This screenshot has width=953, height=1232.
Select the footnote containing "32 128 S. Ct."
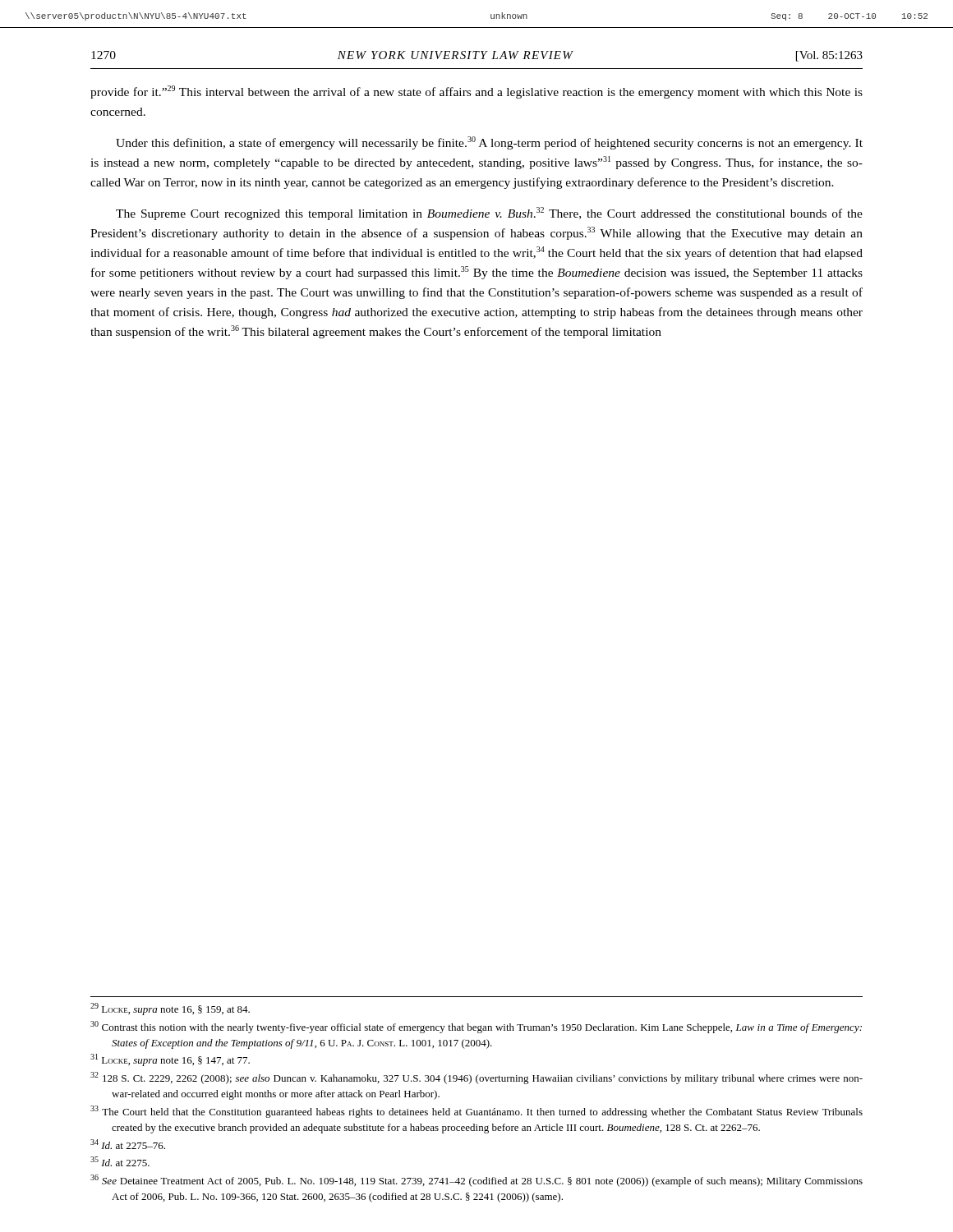click(476, 1086)
